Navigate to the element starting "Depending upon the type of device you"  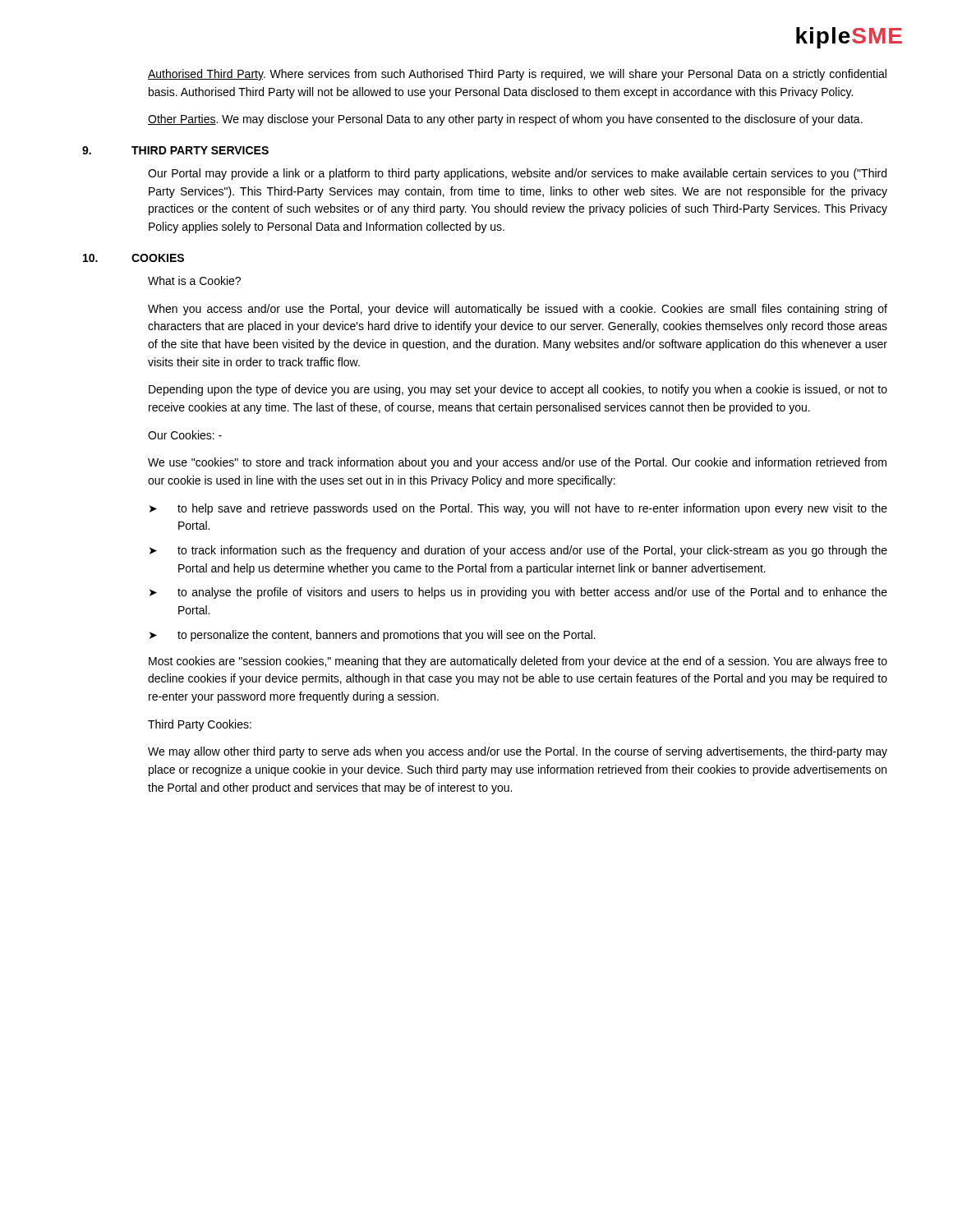pyautogui.click(x=518, y=398)
